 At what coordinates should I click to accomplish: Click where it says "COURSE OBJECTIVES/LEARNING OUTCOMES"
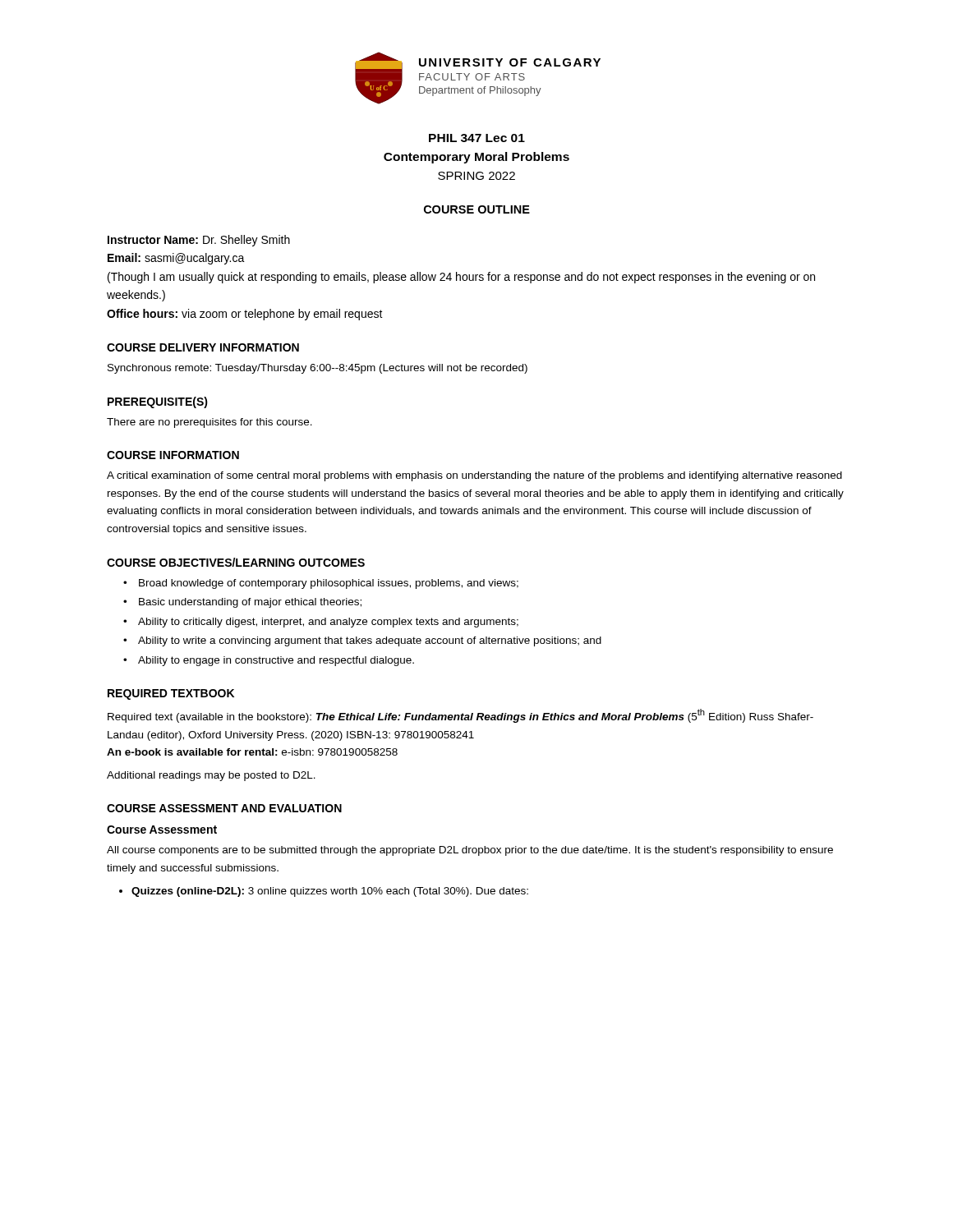pos(236,562)
